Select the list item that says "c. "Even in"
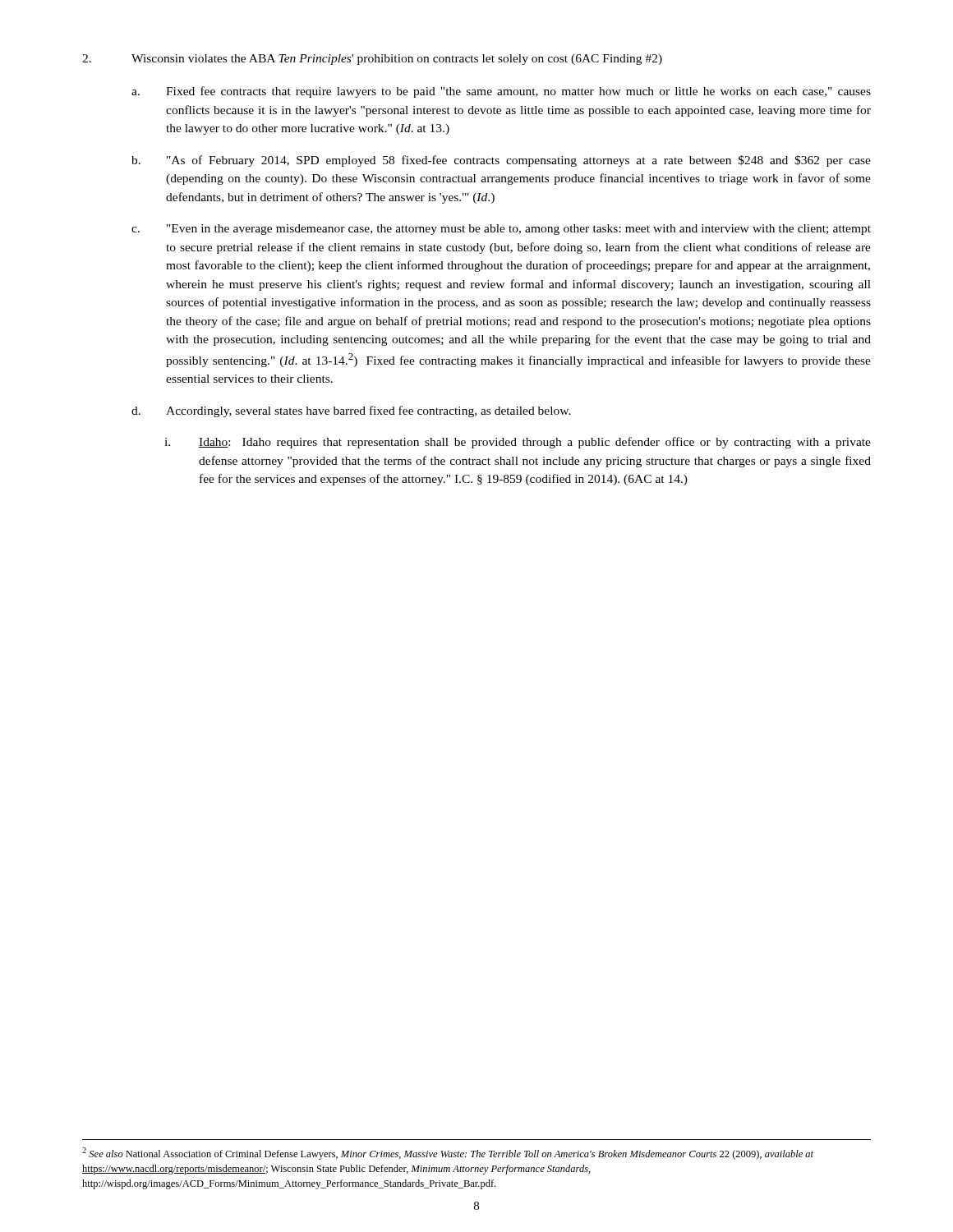 click(x=501, y=304)
